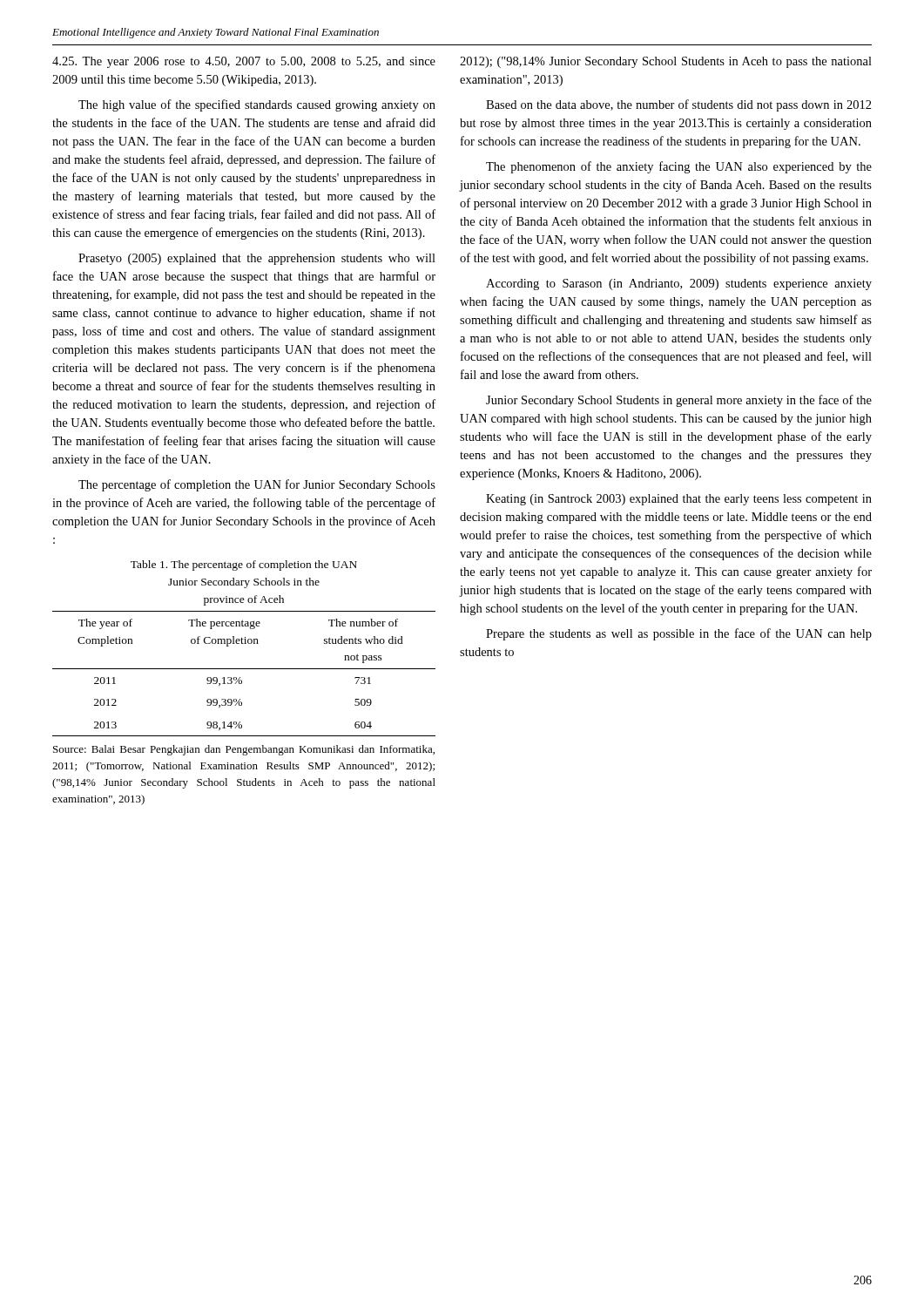Screen dimensions: 1307x924
Task: Find the table that mentions "The percentage of Completion"
Action: click(244, 674)
